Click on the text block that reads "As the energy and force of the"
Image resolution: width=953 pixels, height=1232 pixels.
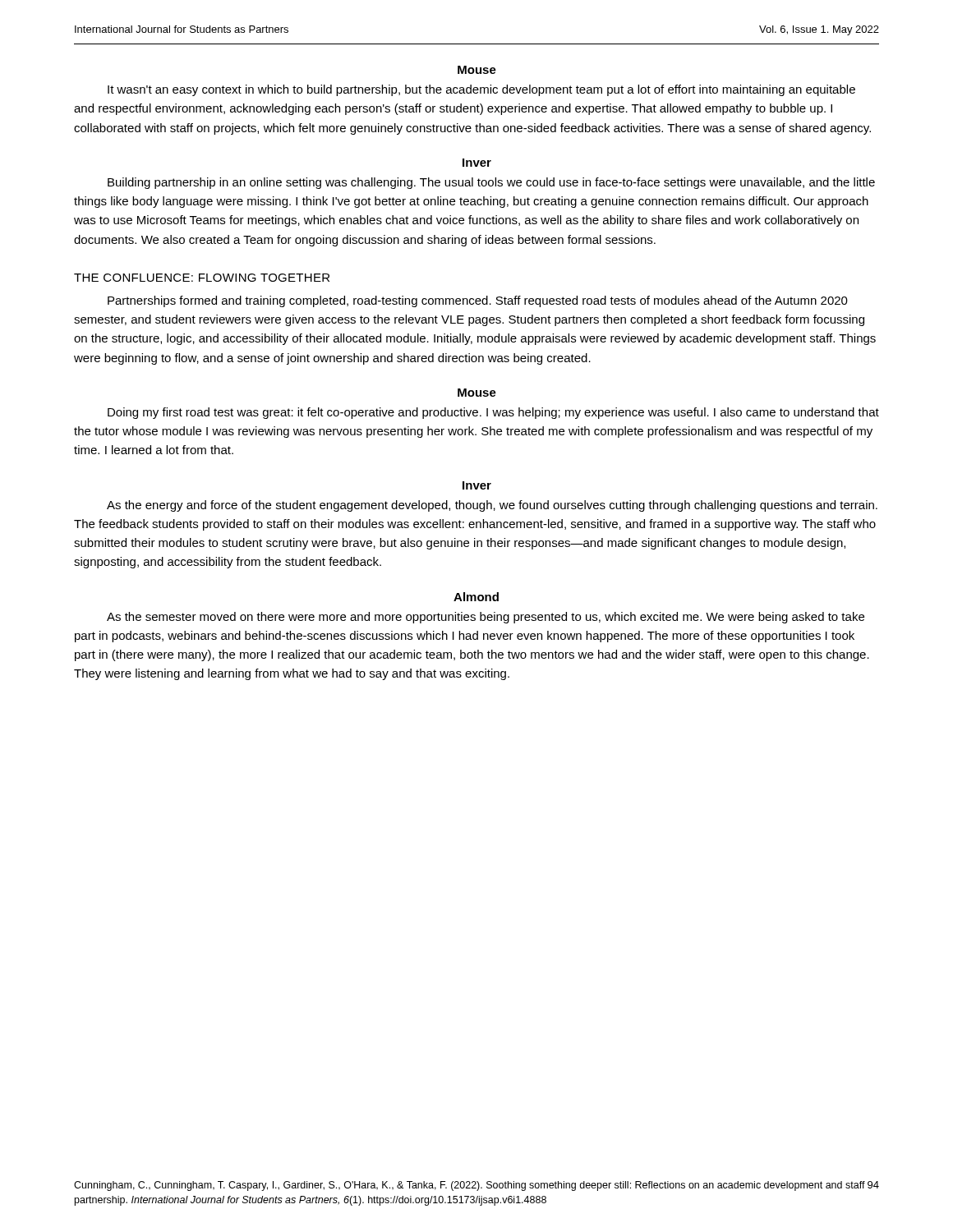tap(476, 533)
